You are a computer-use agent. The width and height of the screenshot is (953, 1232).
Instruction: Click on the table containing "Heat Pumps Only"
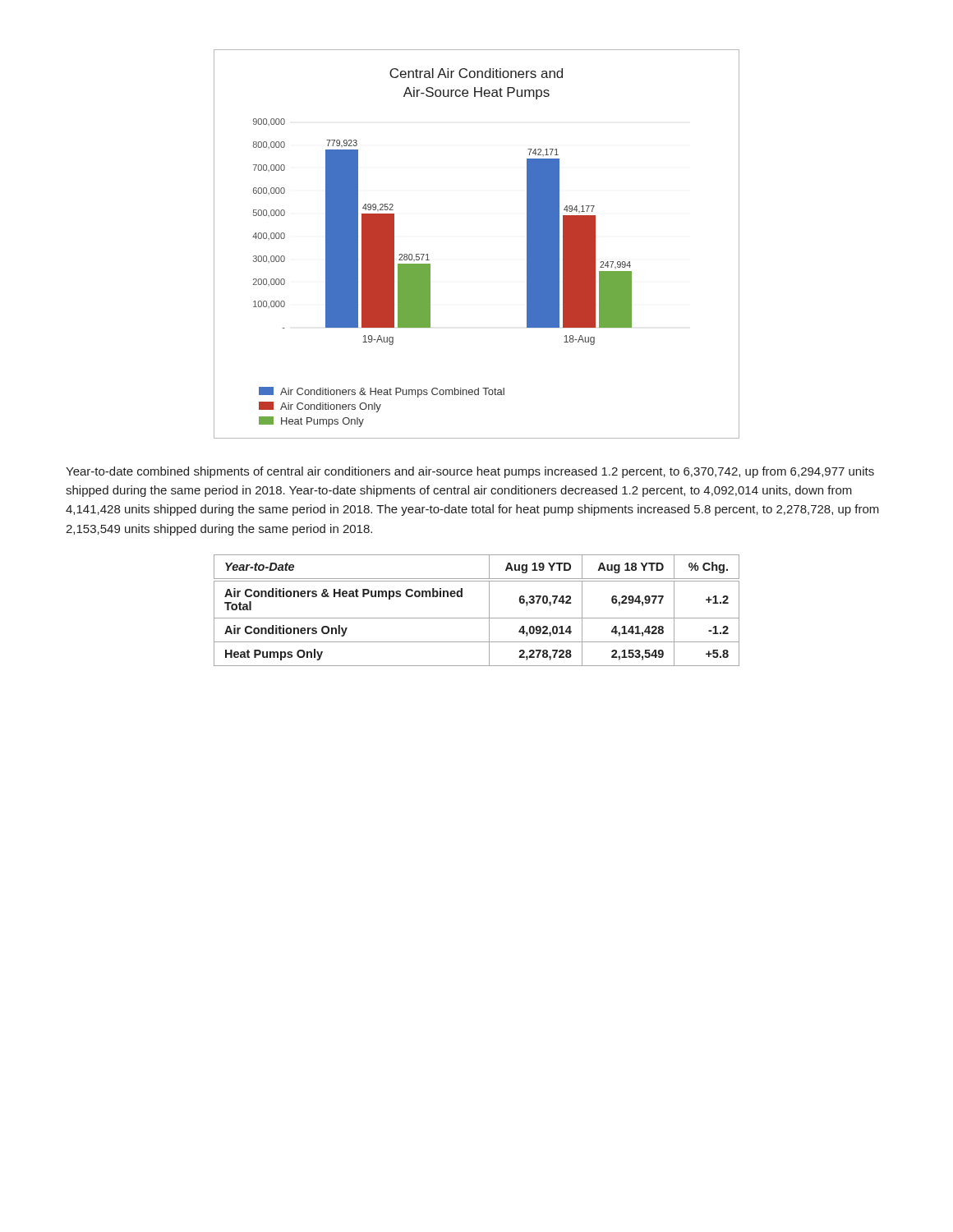pyautogui.click(x=476, y=610)
